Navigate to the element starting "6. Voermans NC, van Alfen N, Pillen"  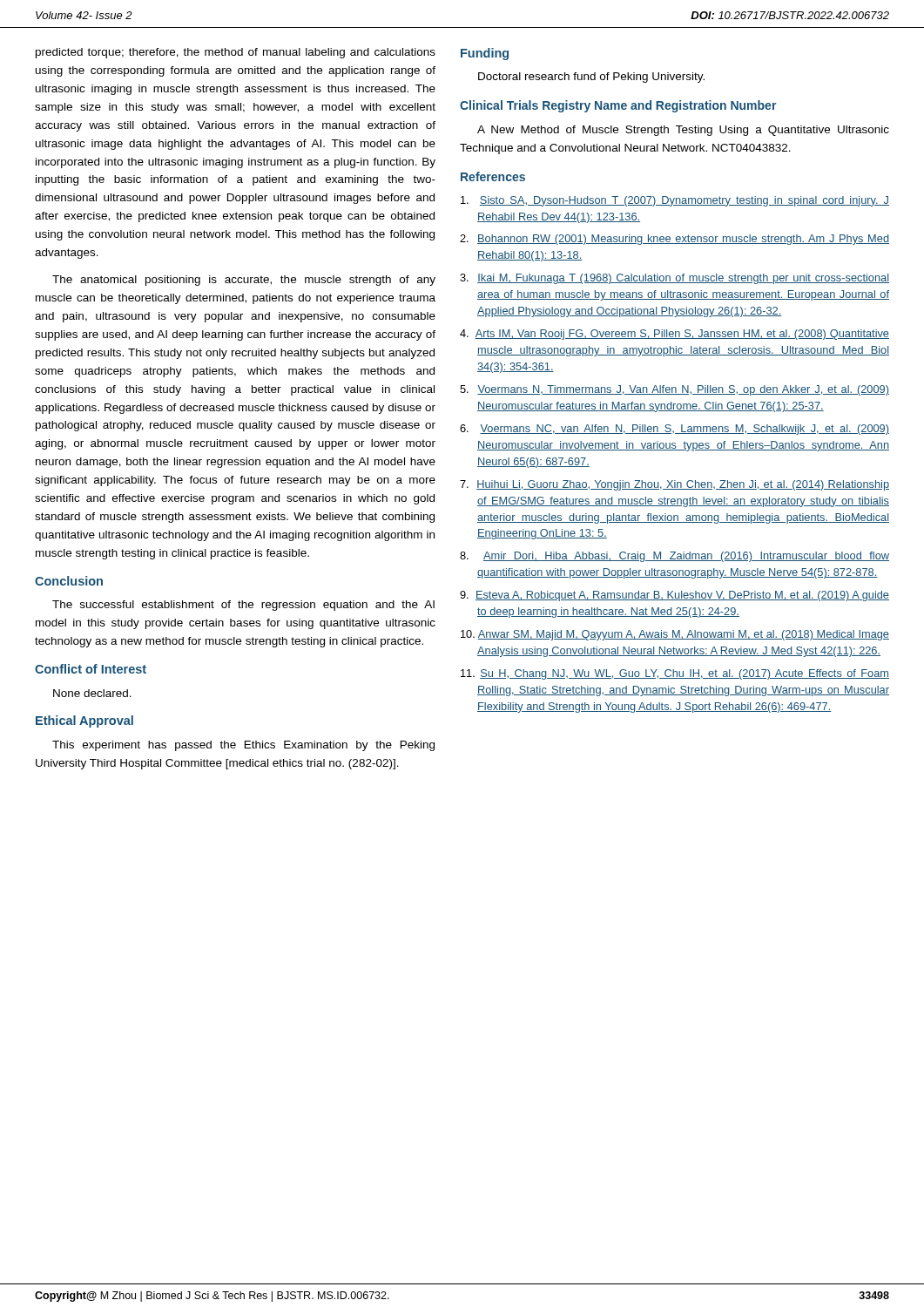(674, 445)
